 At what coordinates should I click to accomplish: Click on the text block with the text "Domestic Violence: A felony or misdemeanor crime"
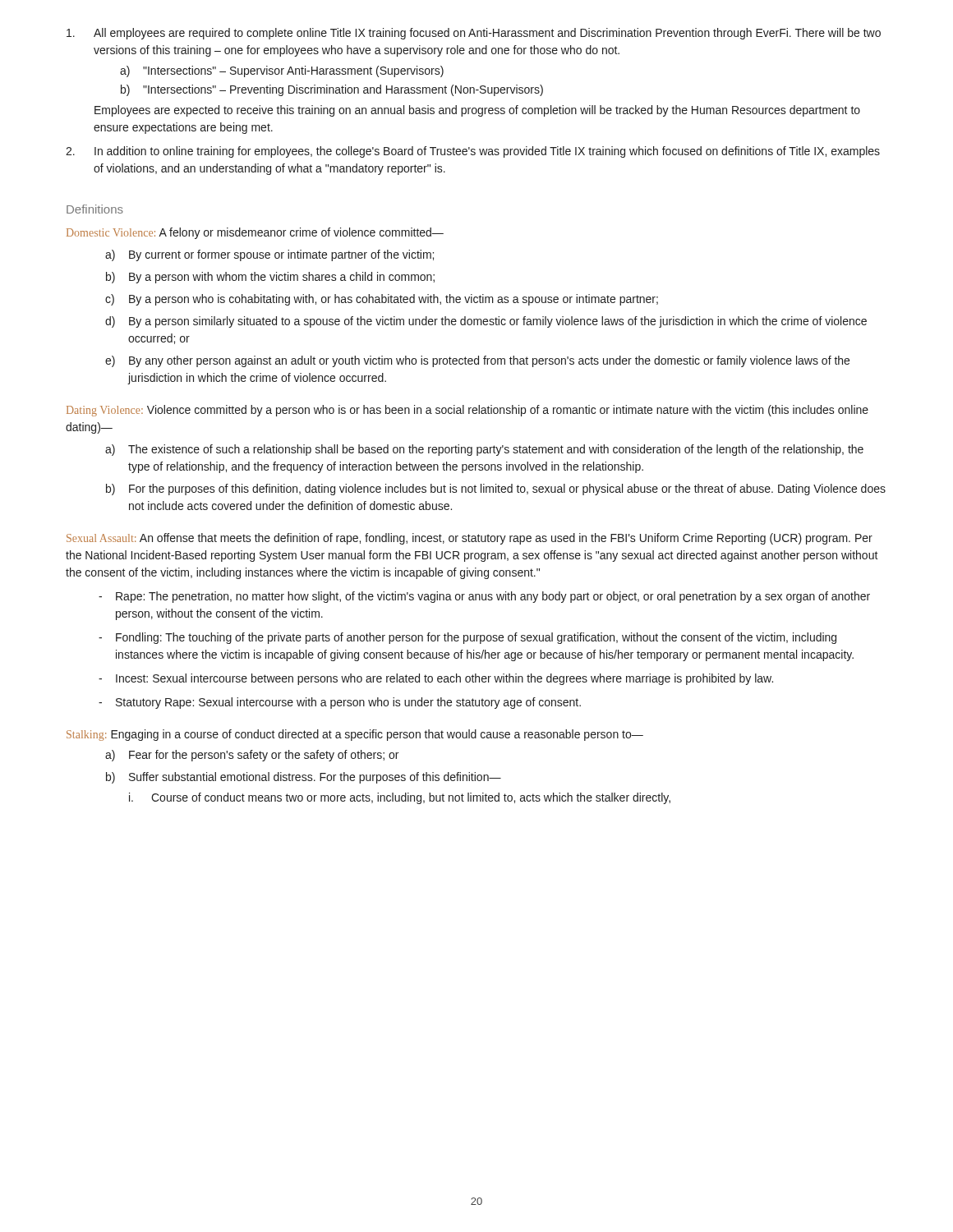(255, 232)
